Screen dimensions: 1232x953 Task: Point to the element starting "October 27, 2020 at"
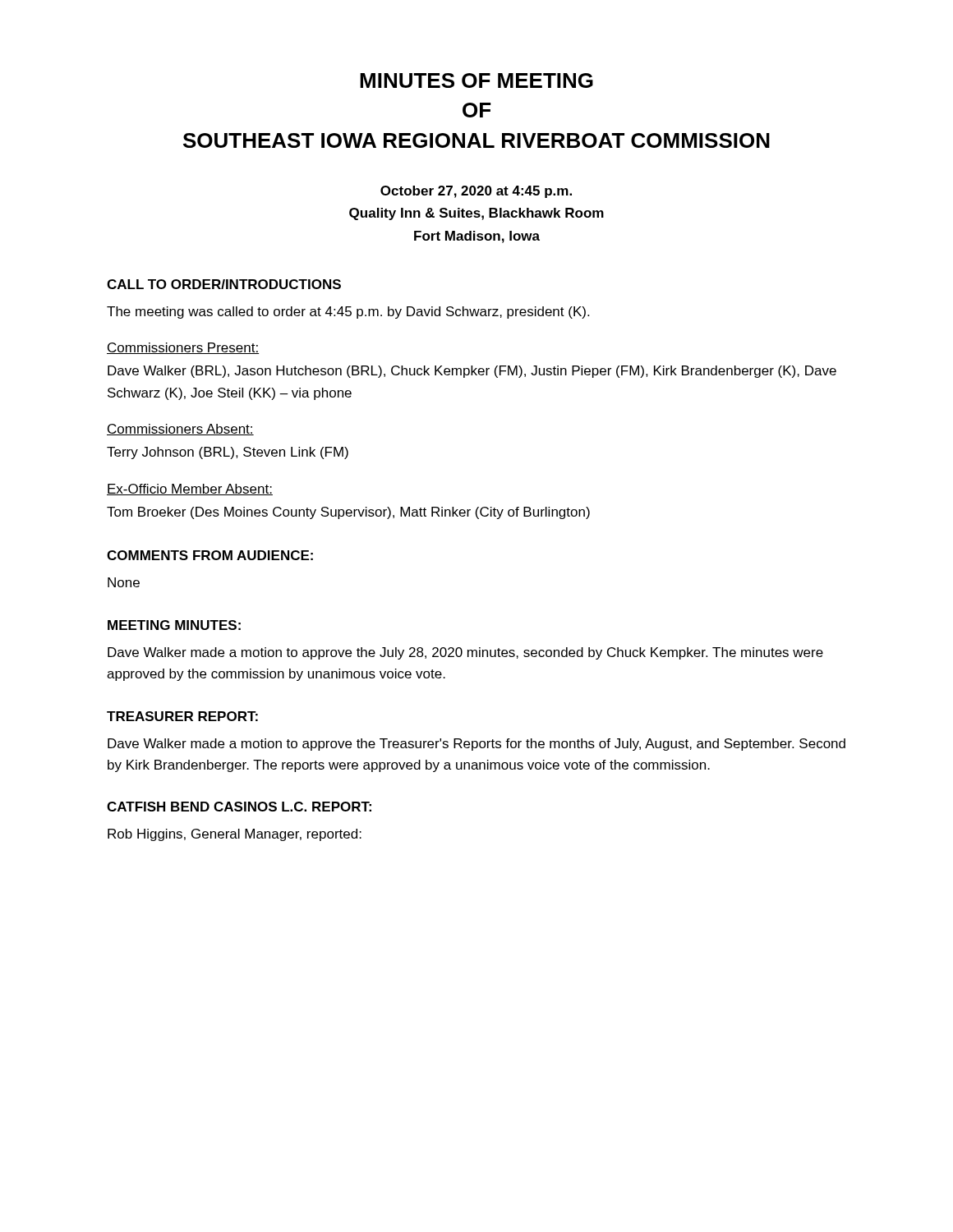coord(476,214)
